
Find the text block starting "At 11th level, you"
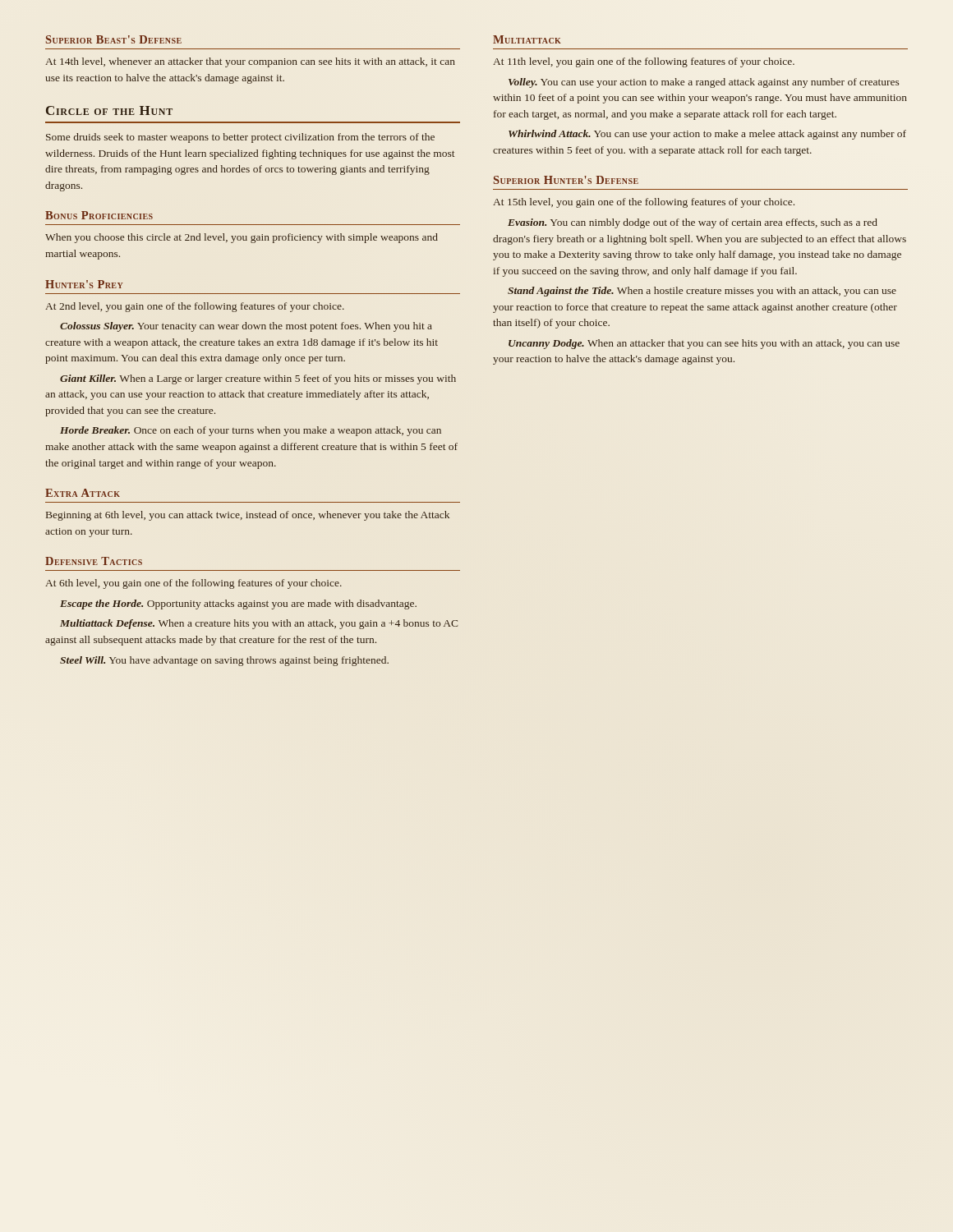pos(700,61)
